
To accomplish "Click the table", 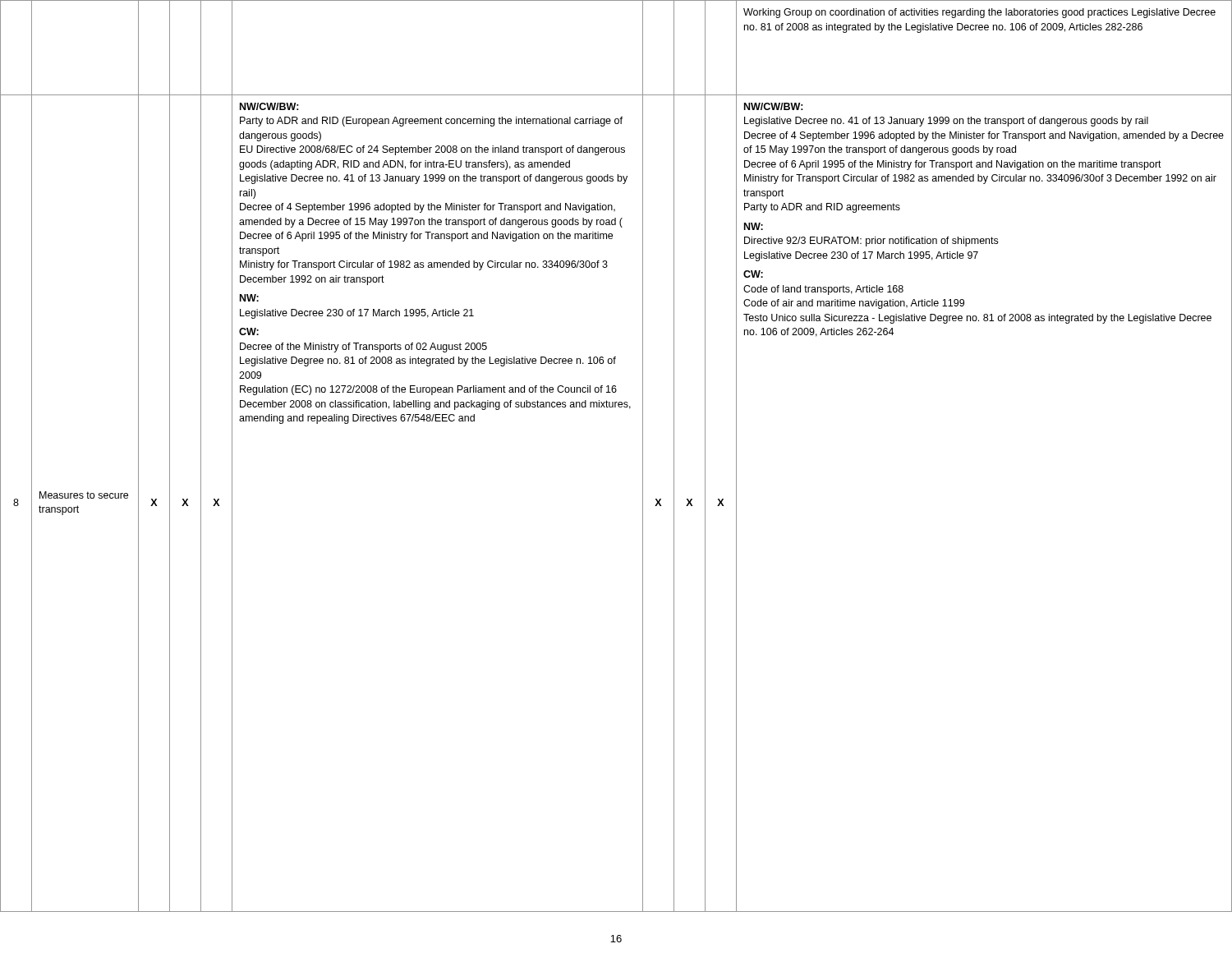I will 616,456.
